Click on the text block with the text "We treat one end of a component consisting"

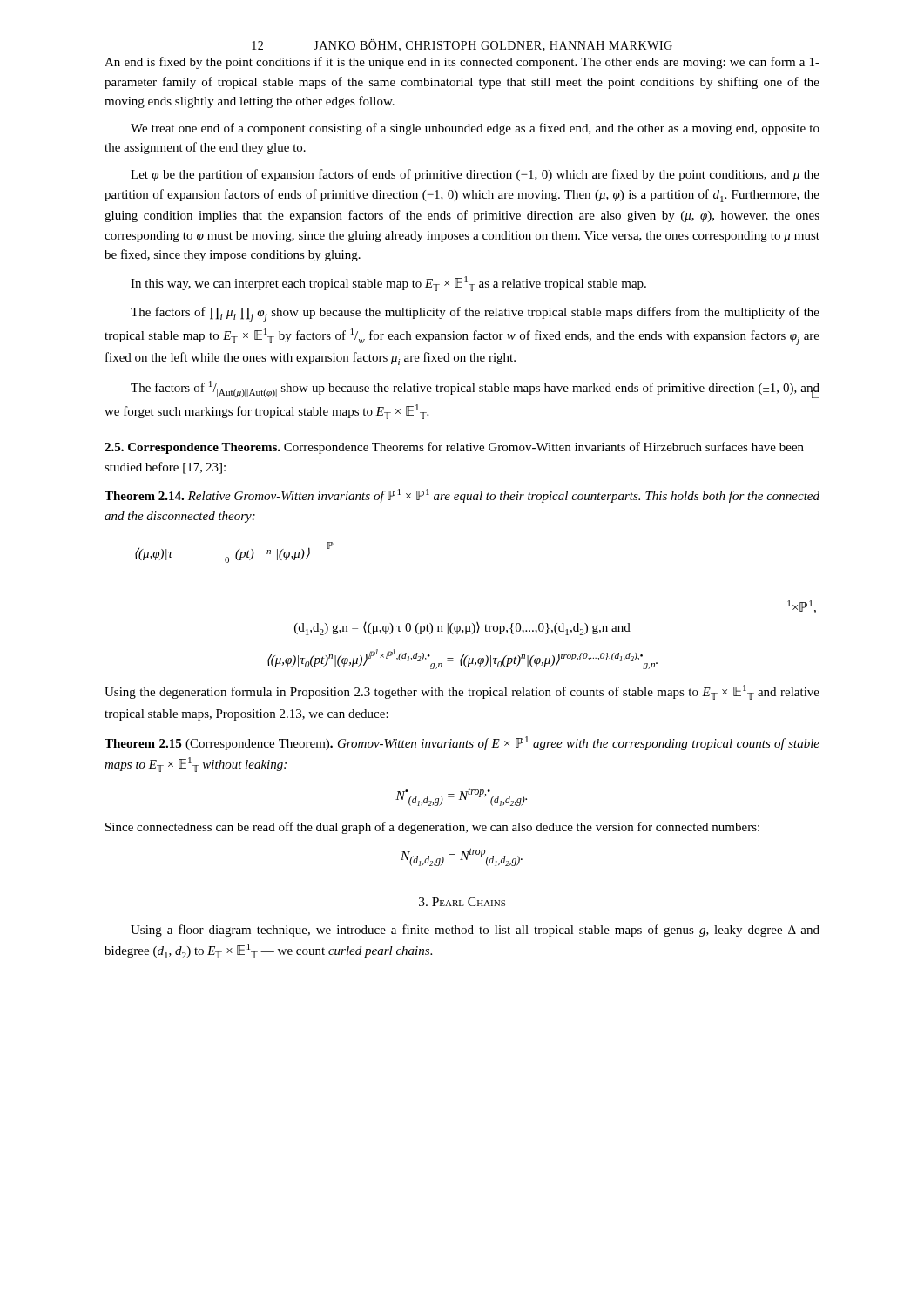[x=462, y=138]
